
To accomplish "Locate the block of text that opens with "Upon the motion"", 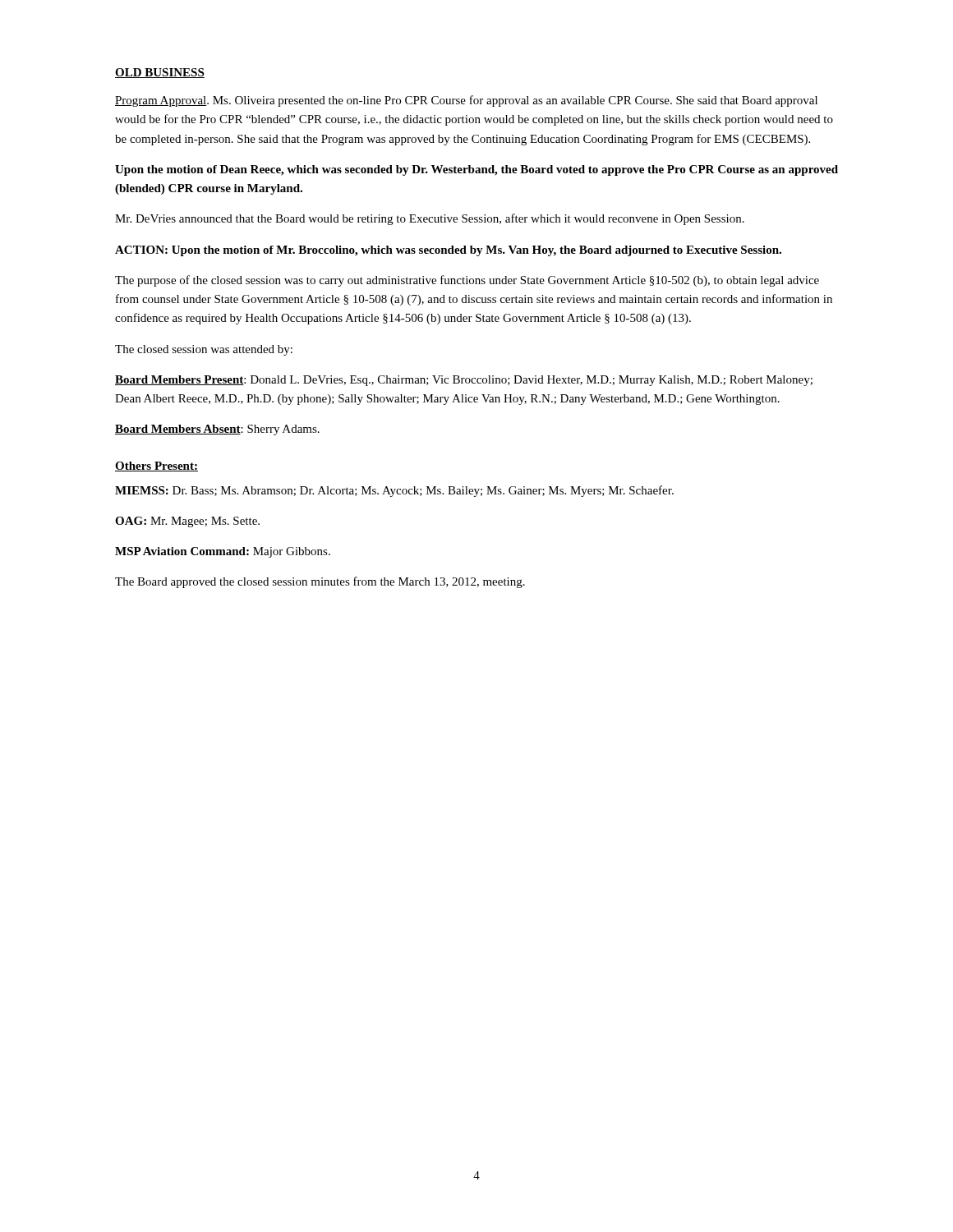I will [x=476, y=179].
